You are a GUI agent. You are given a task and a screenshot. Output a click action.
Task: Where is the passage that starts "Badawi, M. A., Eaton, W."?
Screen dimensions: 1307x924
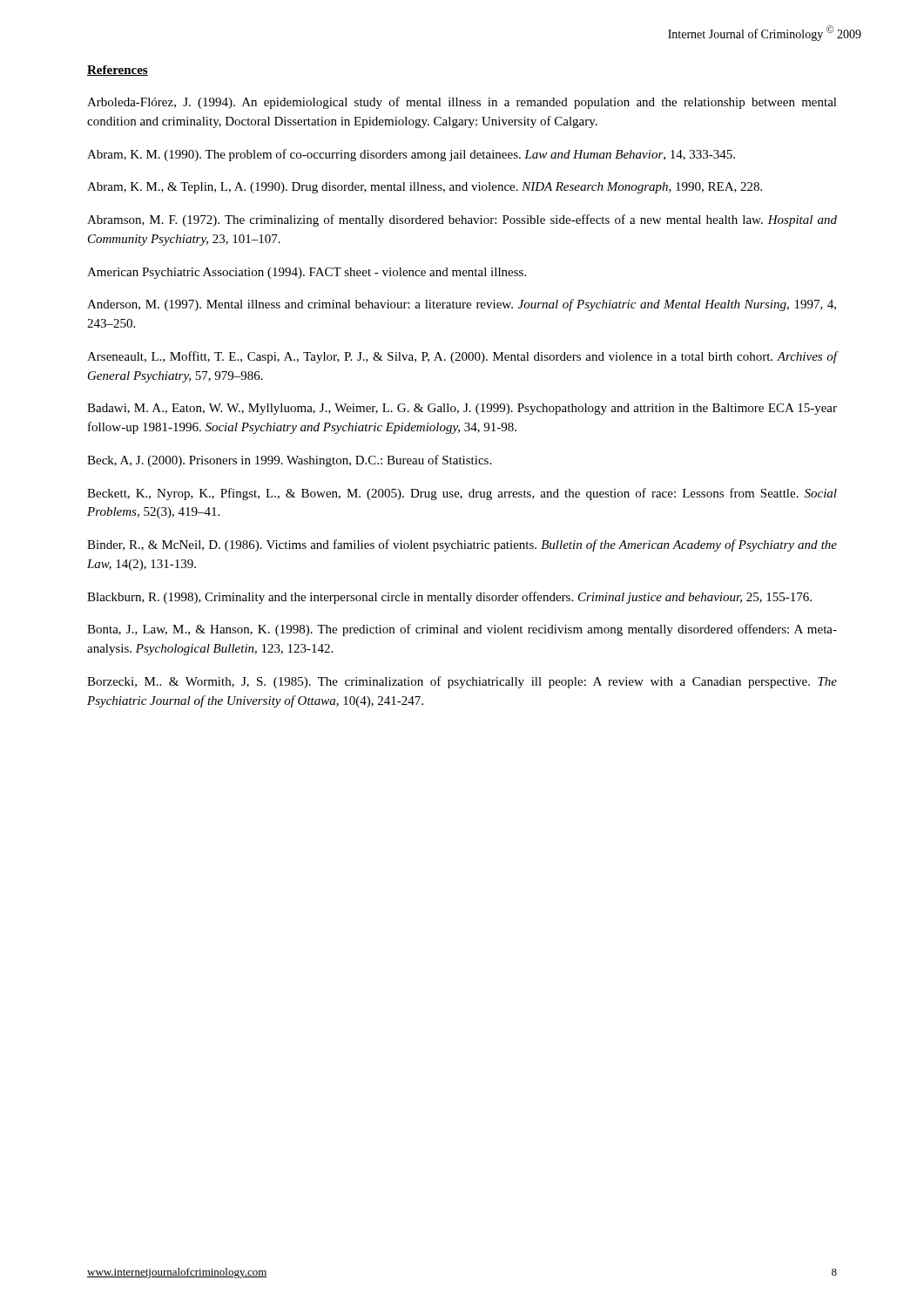click(x=462, y=417)
